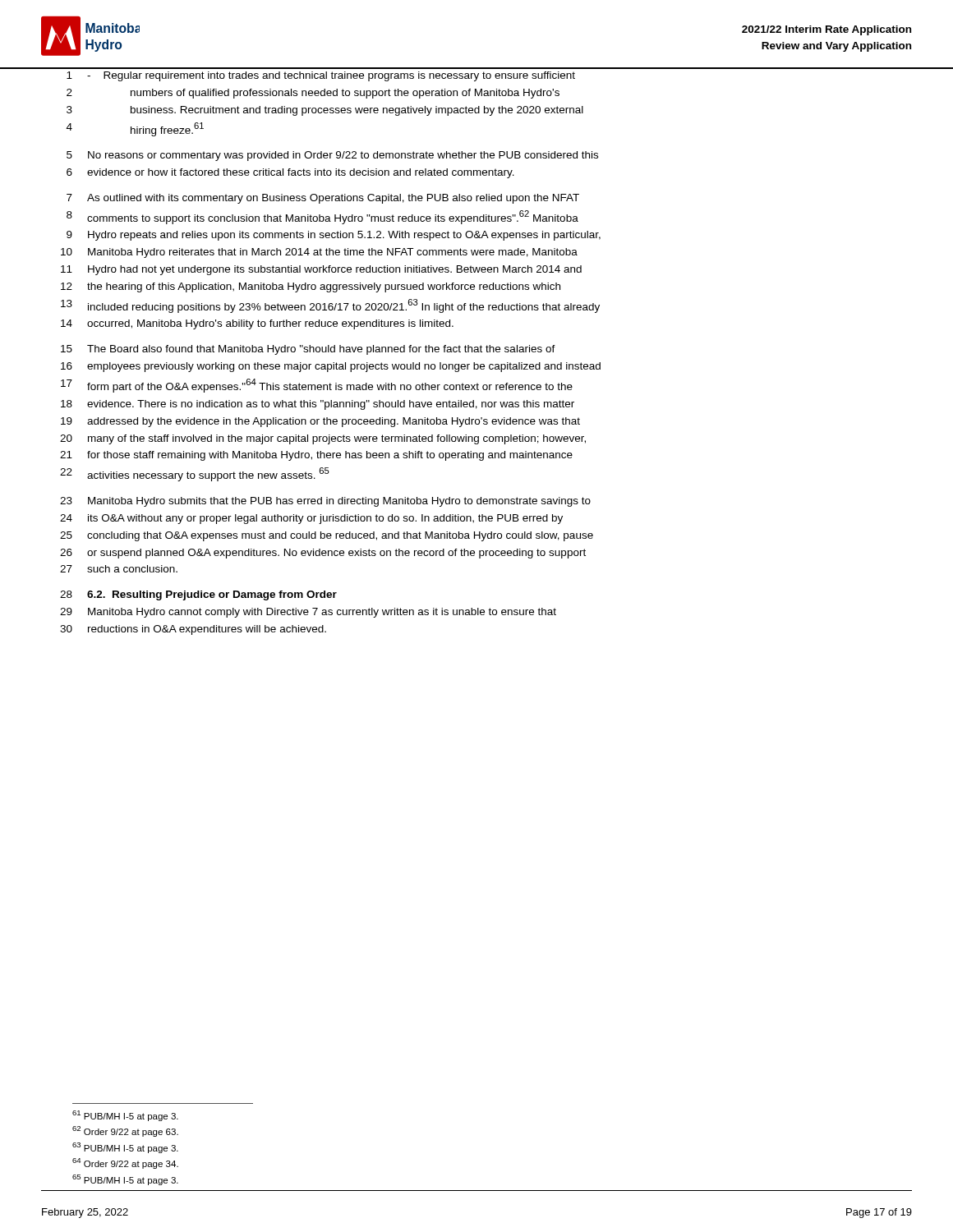The width and height of the screenshot is (953, 1232).
Task: Click on the block starting "28 6.2. Resulting Prejudice or Damage"
Action: click(198, 595)
